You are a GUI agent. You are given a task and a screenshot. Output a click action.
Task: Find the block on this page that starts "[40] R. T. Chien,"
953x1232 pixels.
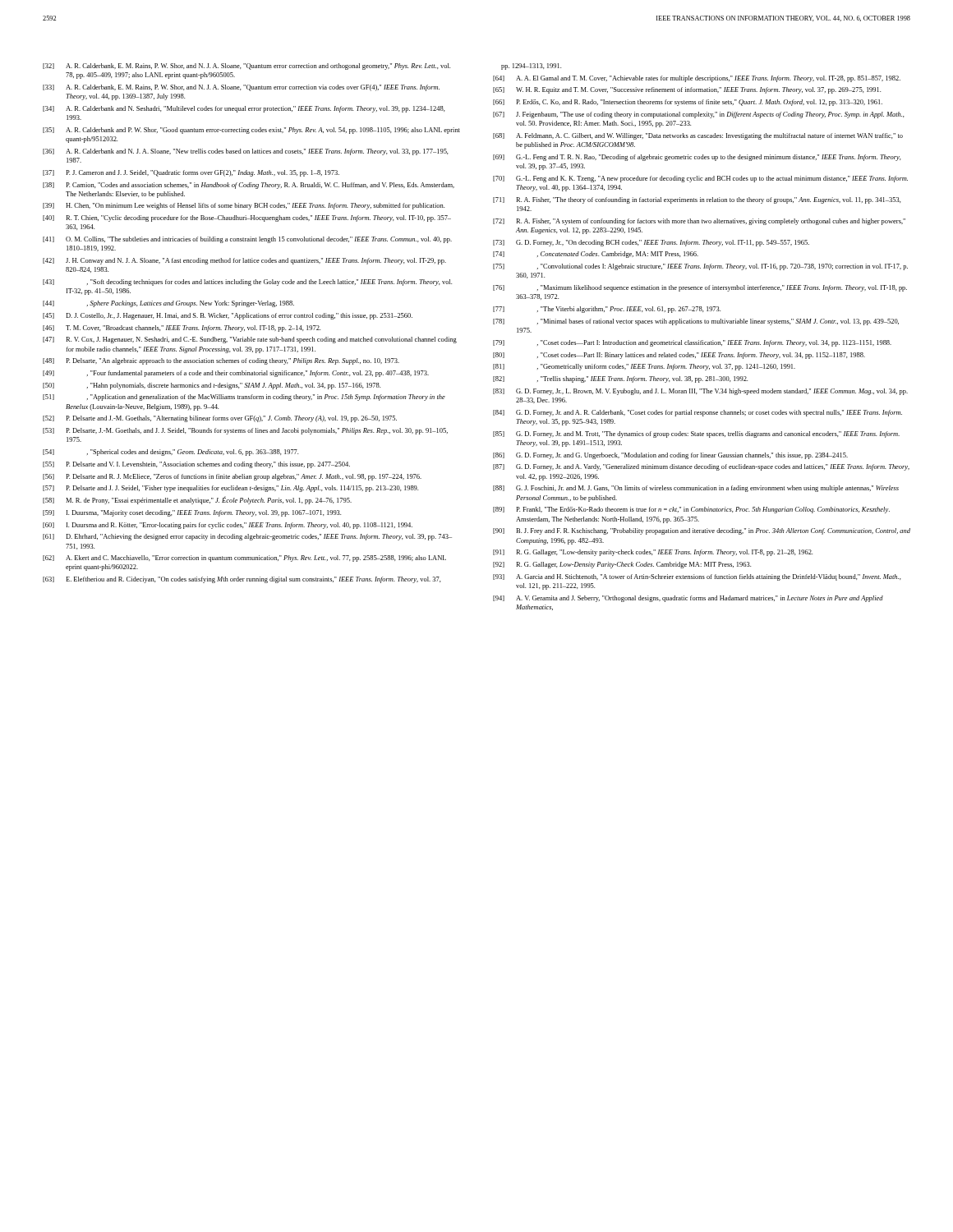point(251,223)
